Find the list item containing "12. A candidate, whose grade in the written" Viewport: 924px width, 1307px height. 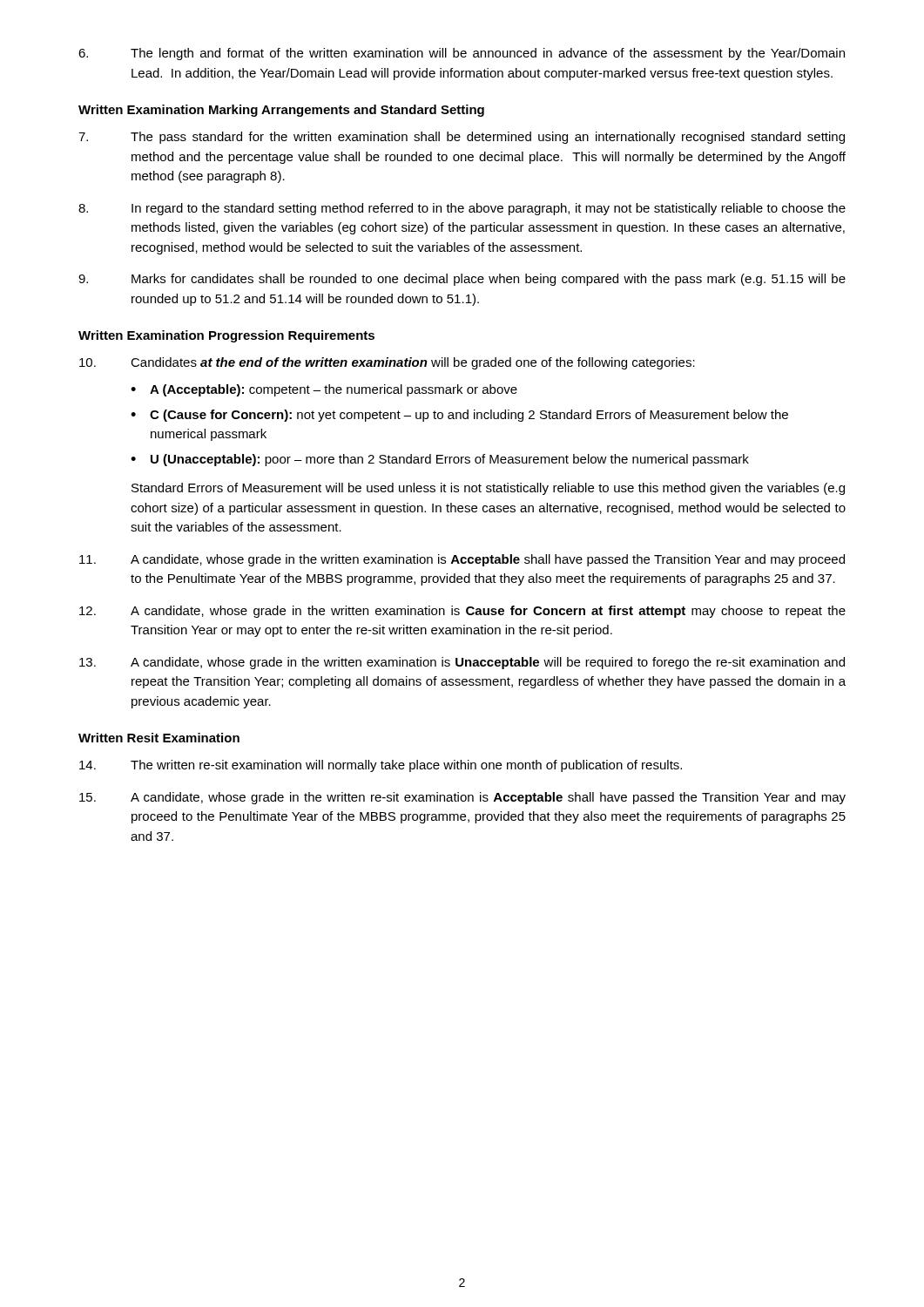[462, 621]
